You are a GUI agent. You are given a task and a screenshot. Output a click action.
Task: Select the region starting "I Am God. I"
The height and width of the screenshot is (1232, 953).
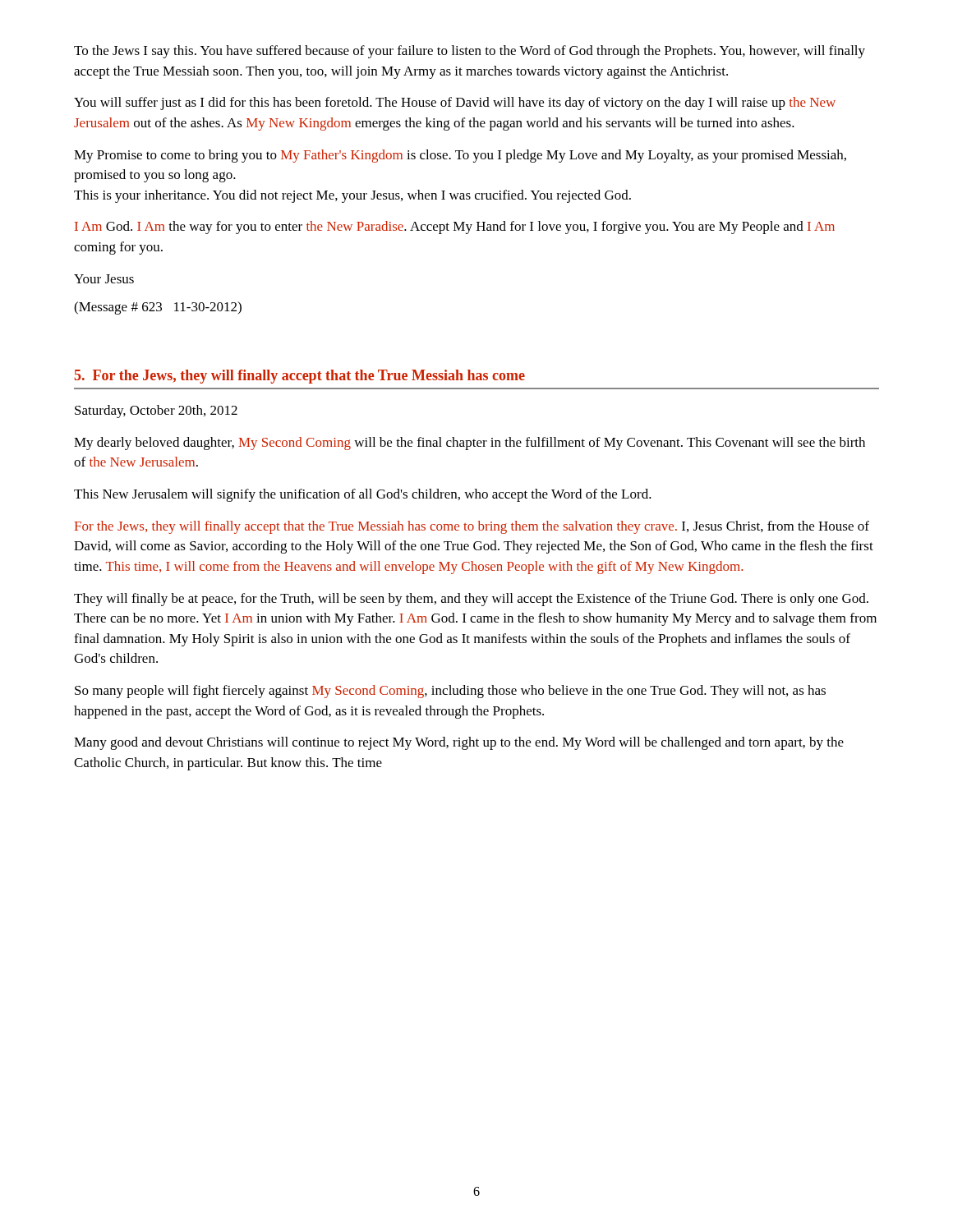click(476, 237)
